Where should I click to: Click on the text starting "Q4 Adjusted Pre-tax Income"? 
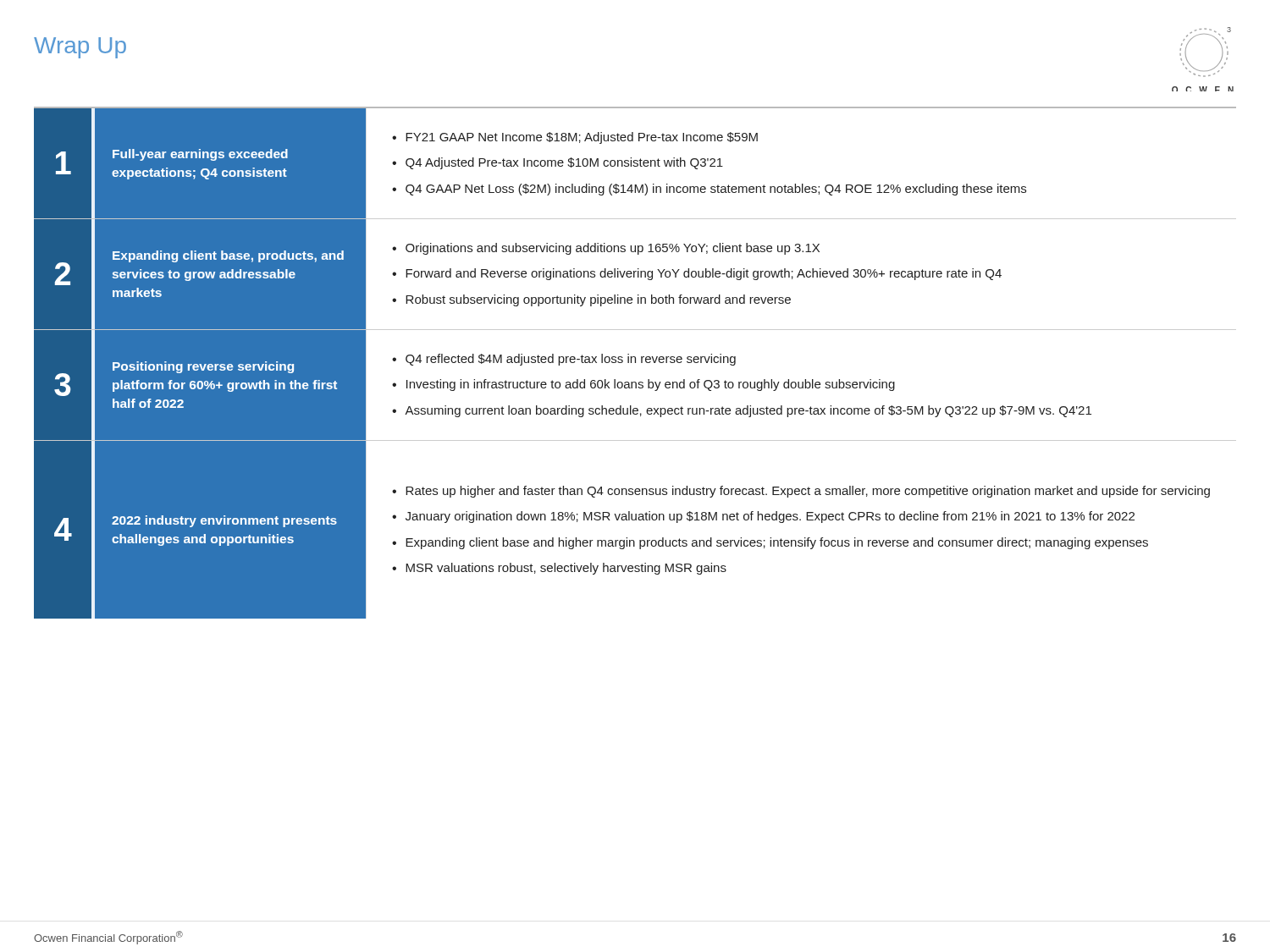click(564, 162)
